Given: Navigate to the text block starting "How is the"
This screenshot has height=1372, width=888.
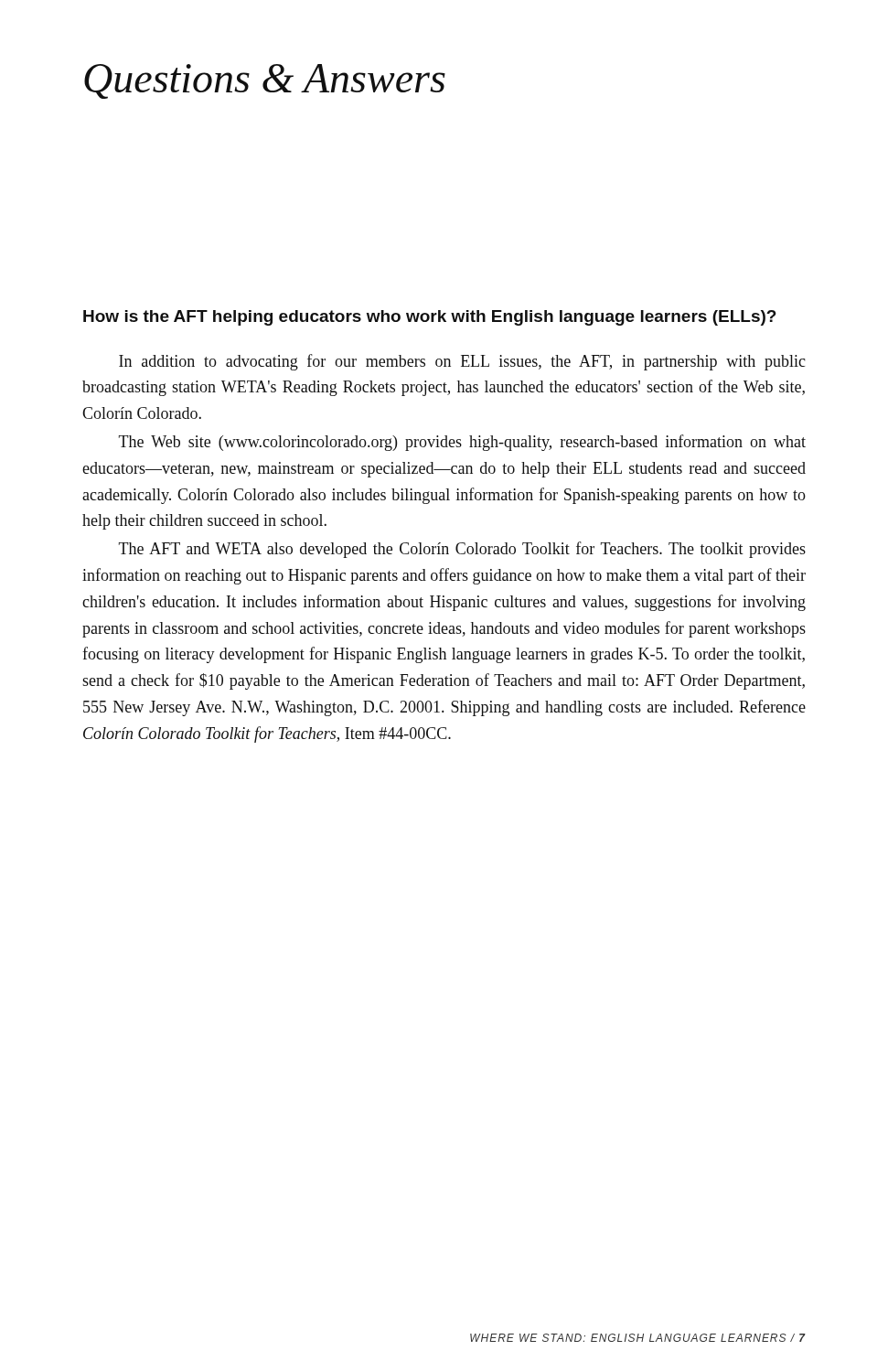Looking at the screenshot, I should [x=430, y=316].
